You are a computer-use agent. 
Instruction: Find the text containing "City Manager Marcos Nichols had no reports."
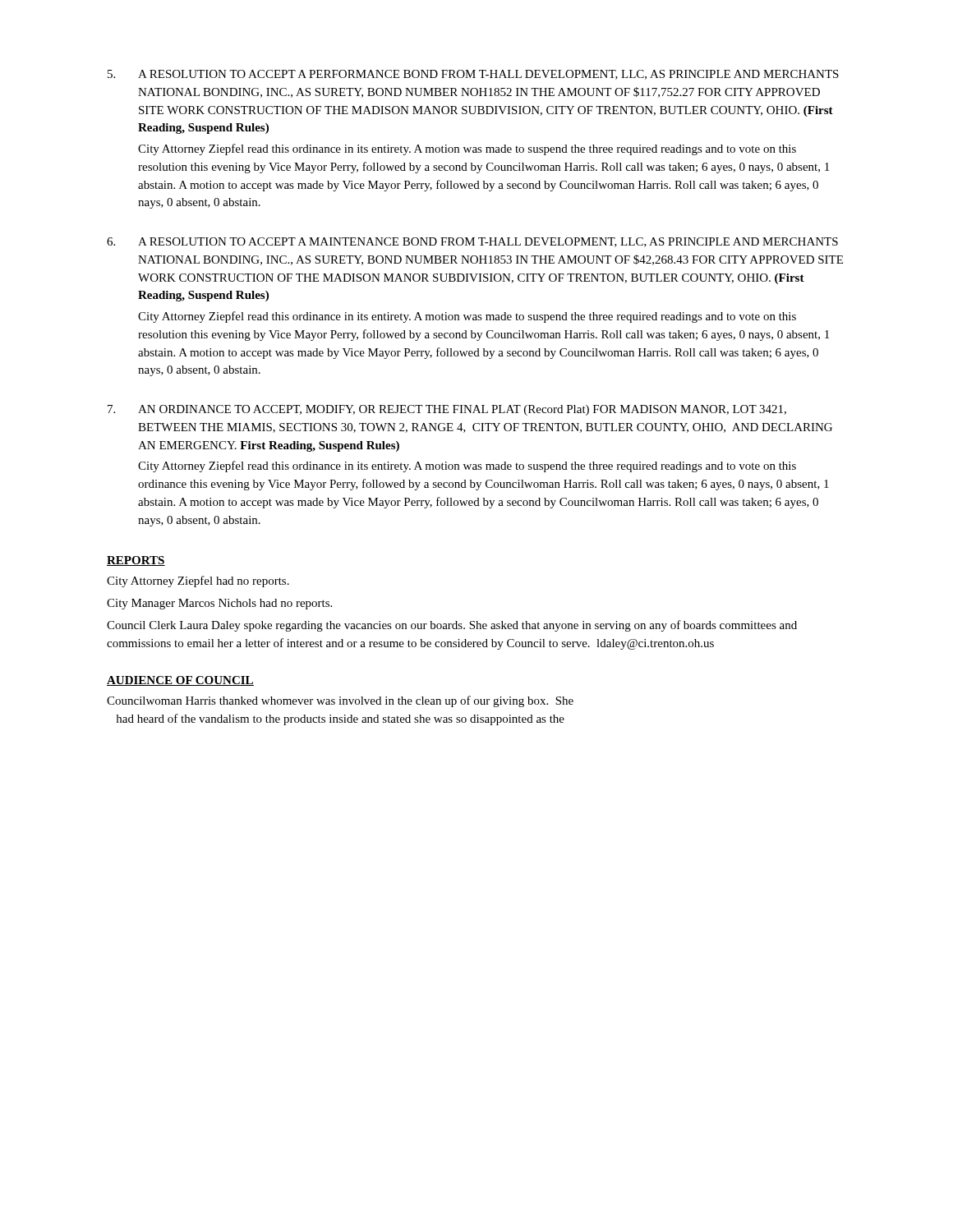(220, 603)
